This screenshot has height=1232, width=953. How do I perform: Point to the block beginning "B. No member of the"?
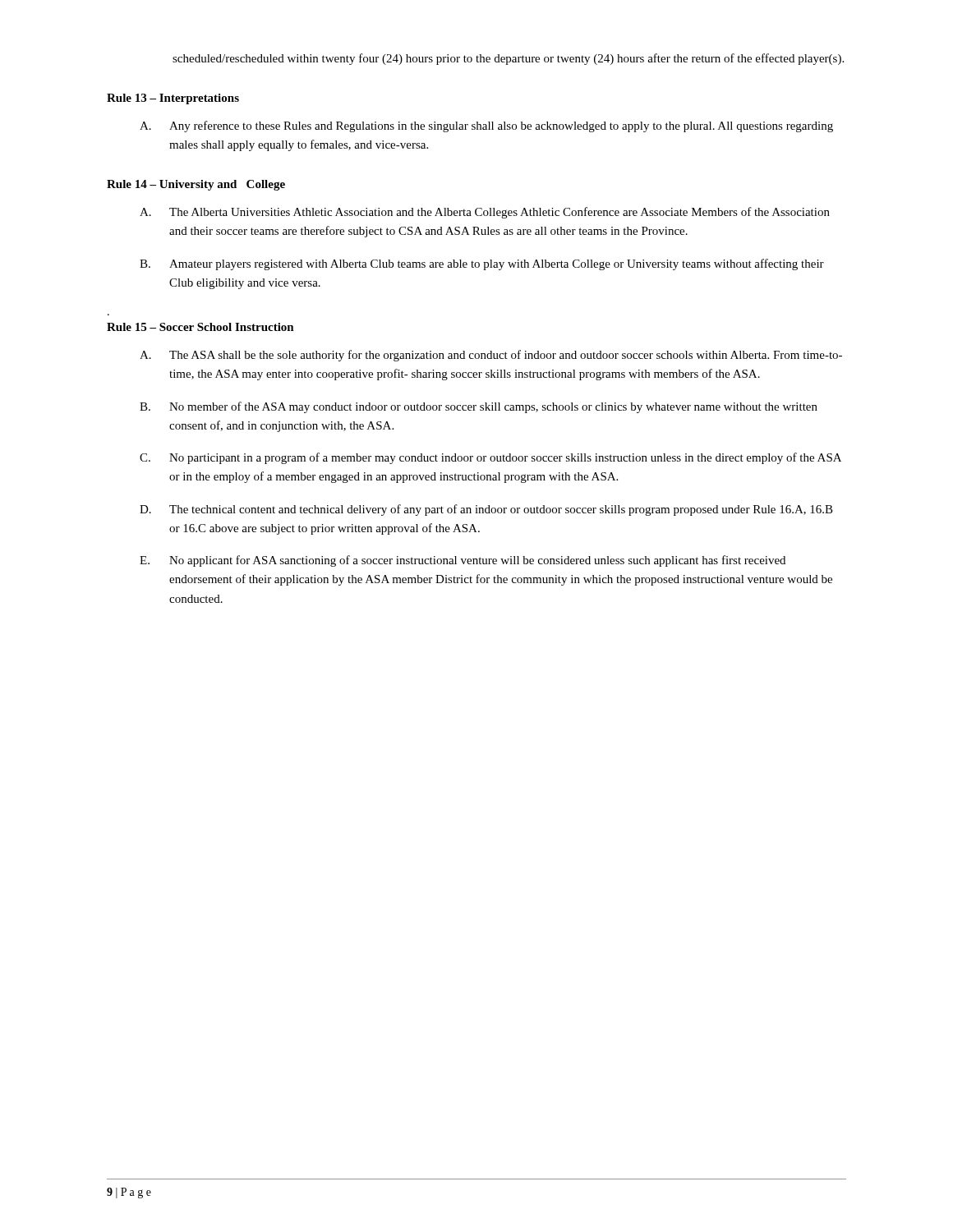[x=493, y=416]
